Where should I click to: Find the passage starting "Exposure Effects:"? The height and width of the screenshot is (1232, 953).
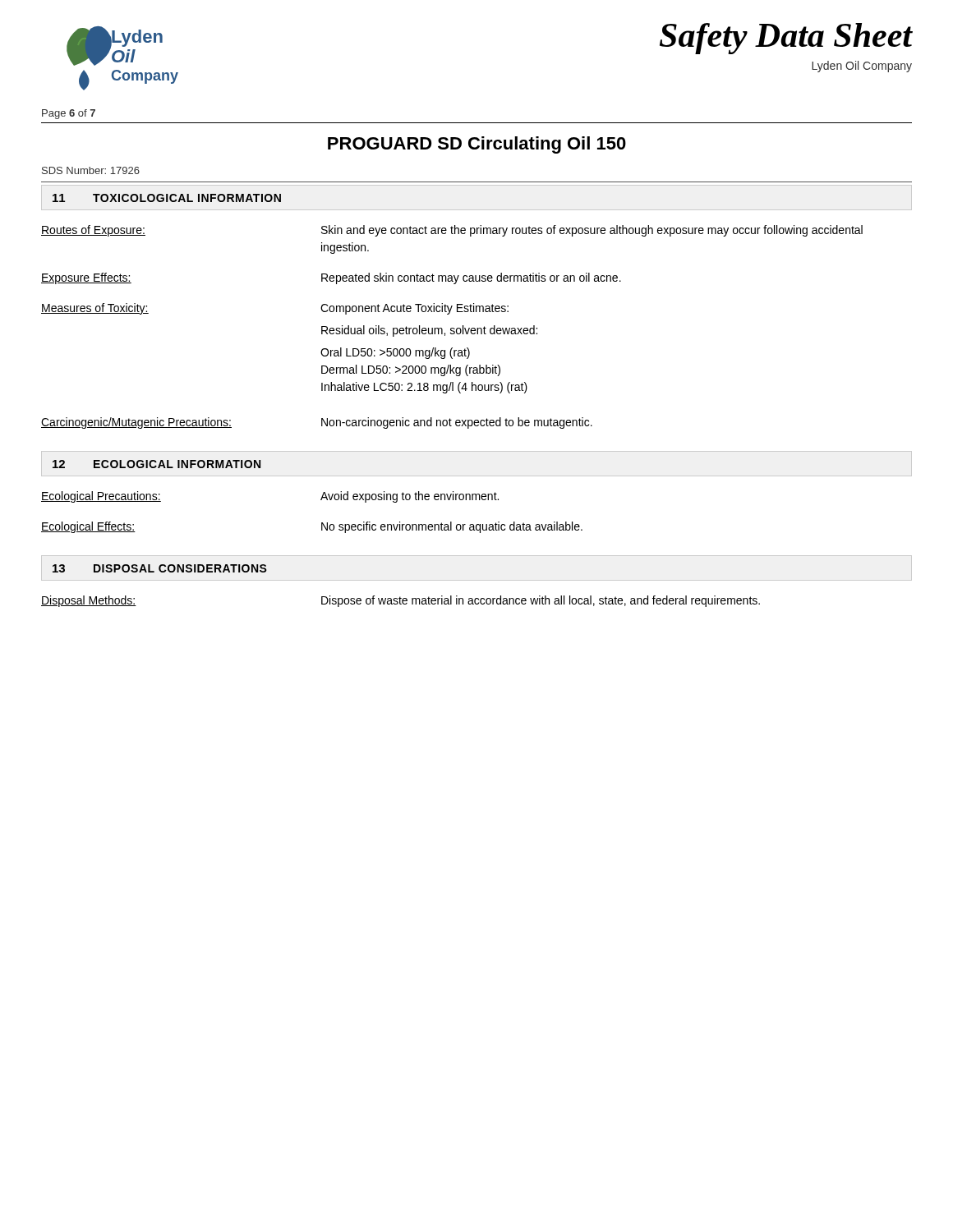coord(86,278)
